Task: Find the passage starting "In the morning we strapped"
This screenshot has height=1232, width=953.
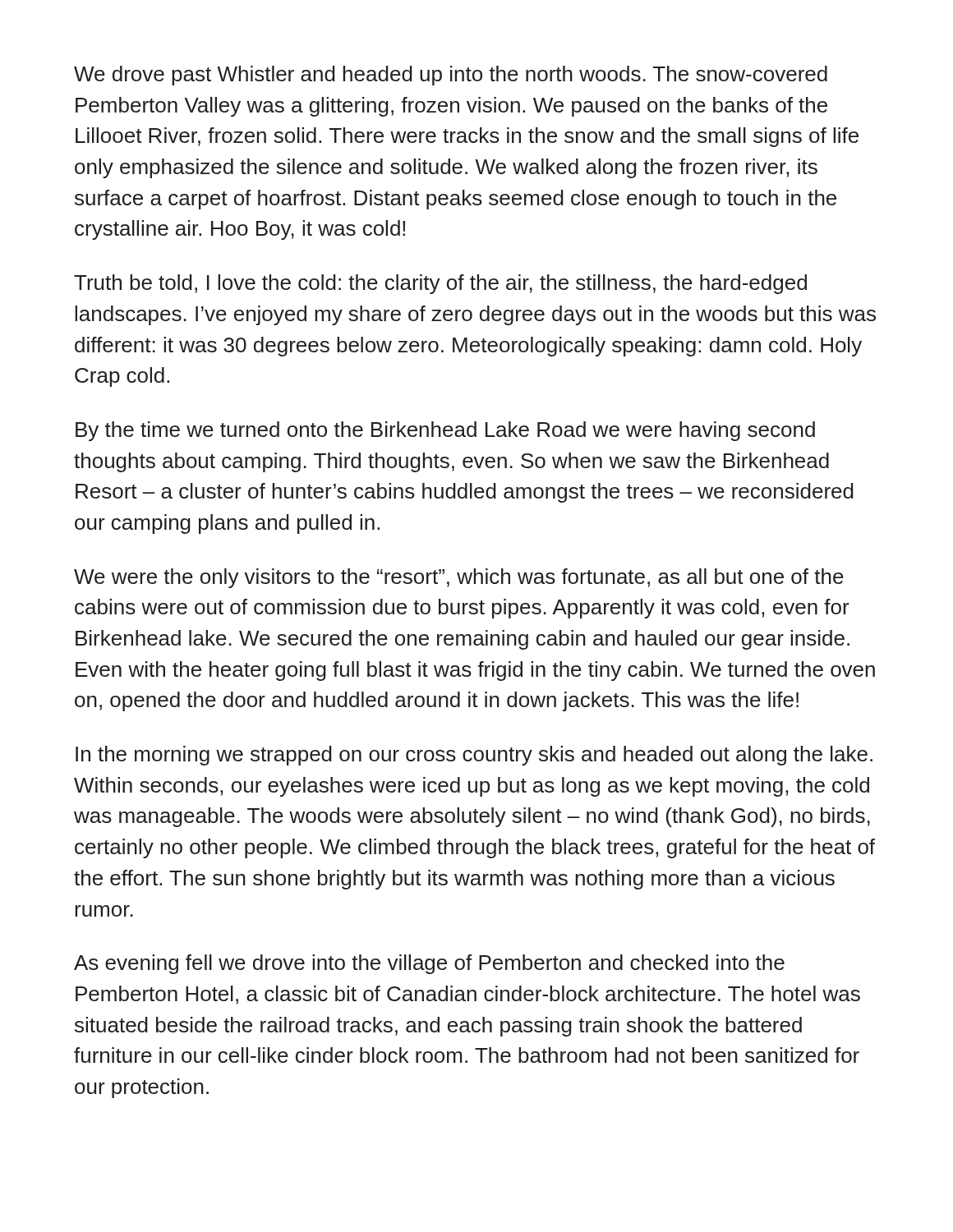Action: coord(474,831)
